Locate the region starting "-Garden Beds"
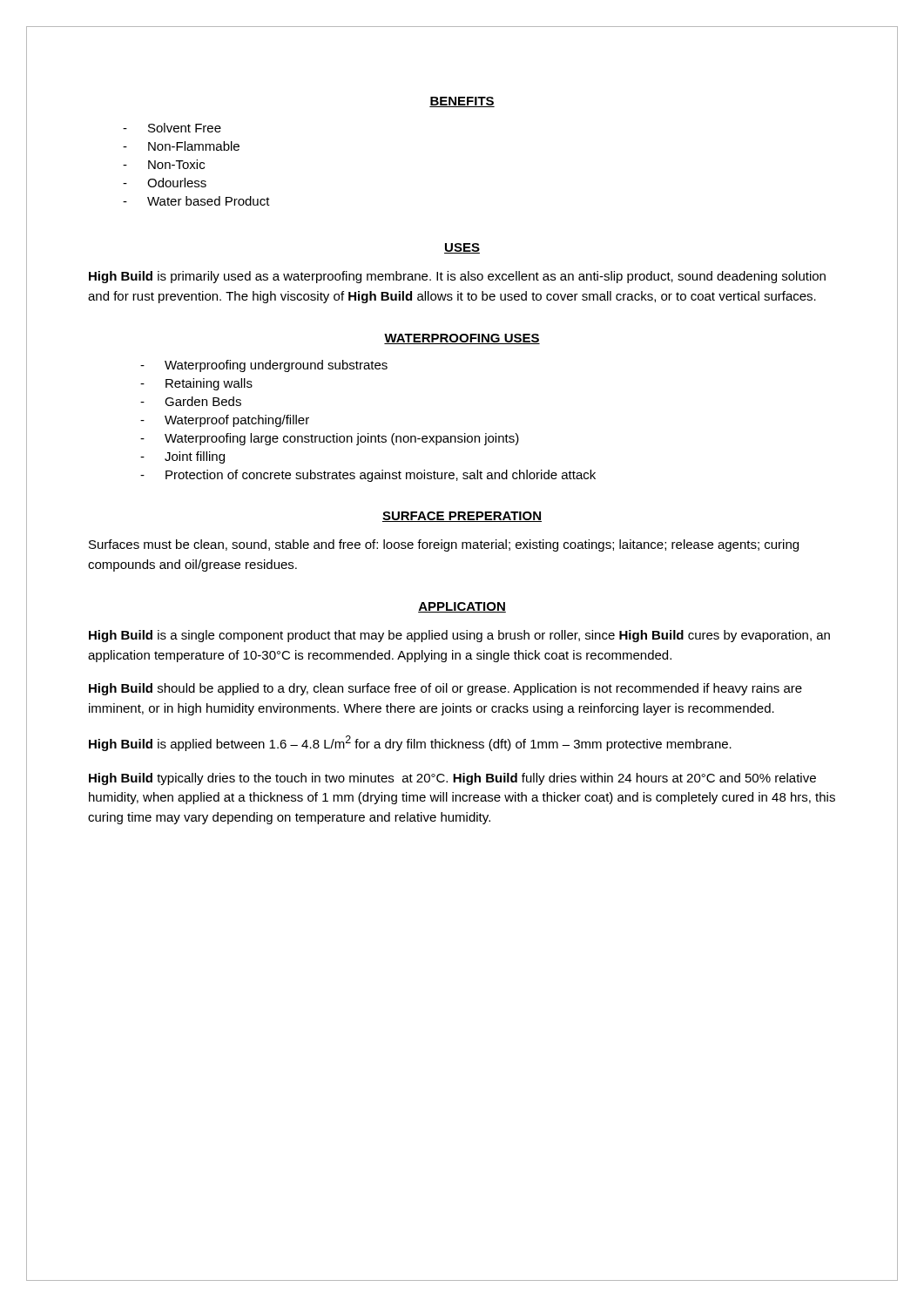This screenshot has width=924, height=1307. [x=191, y=401]
